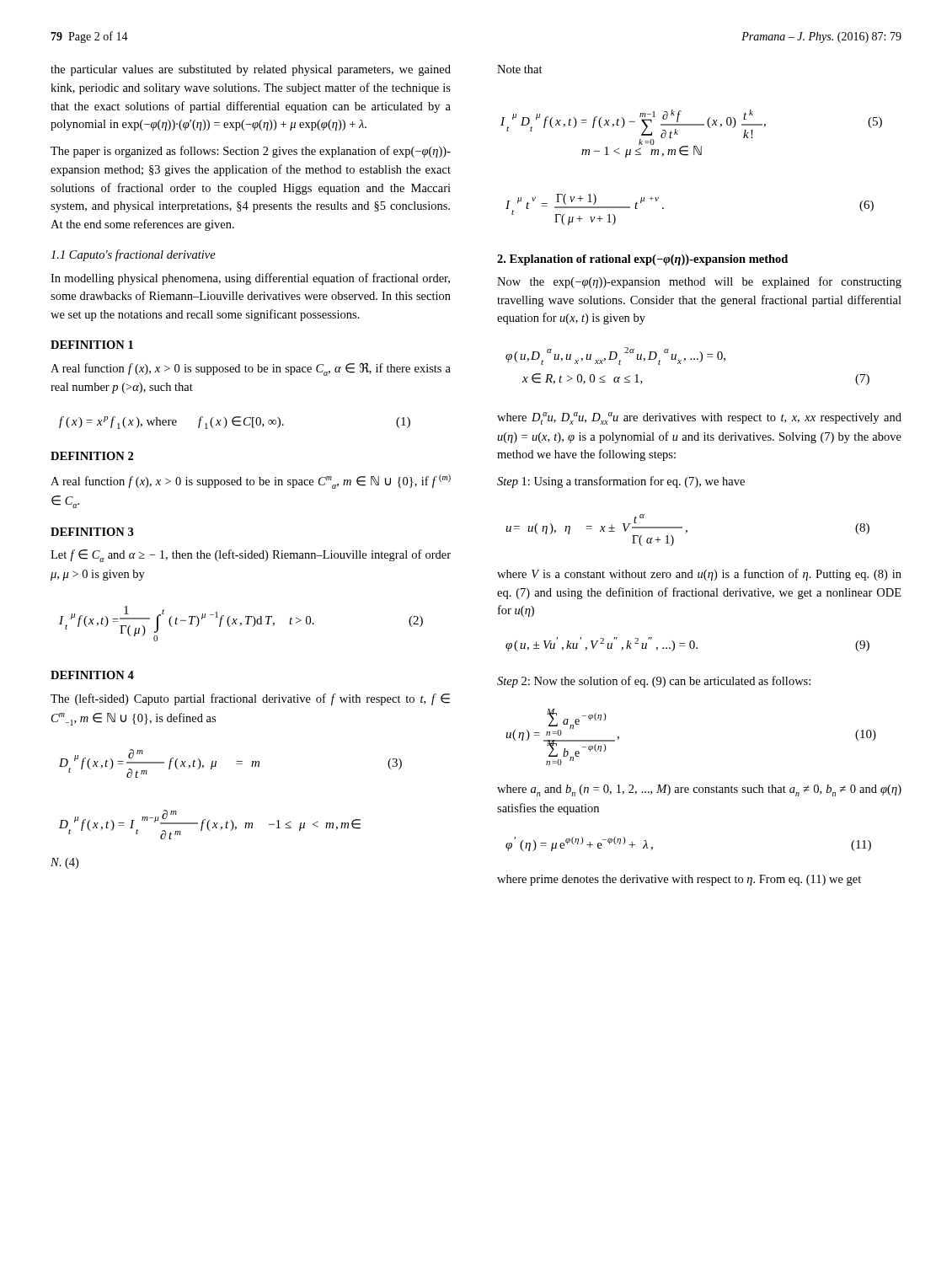Locate the formula that says "φ ( u , D t α"
952x1264 pixels.
697,366
